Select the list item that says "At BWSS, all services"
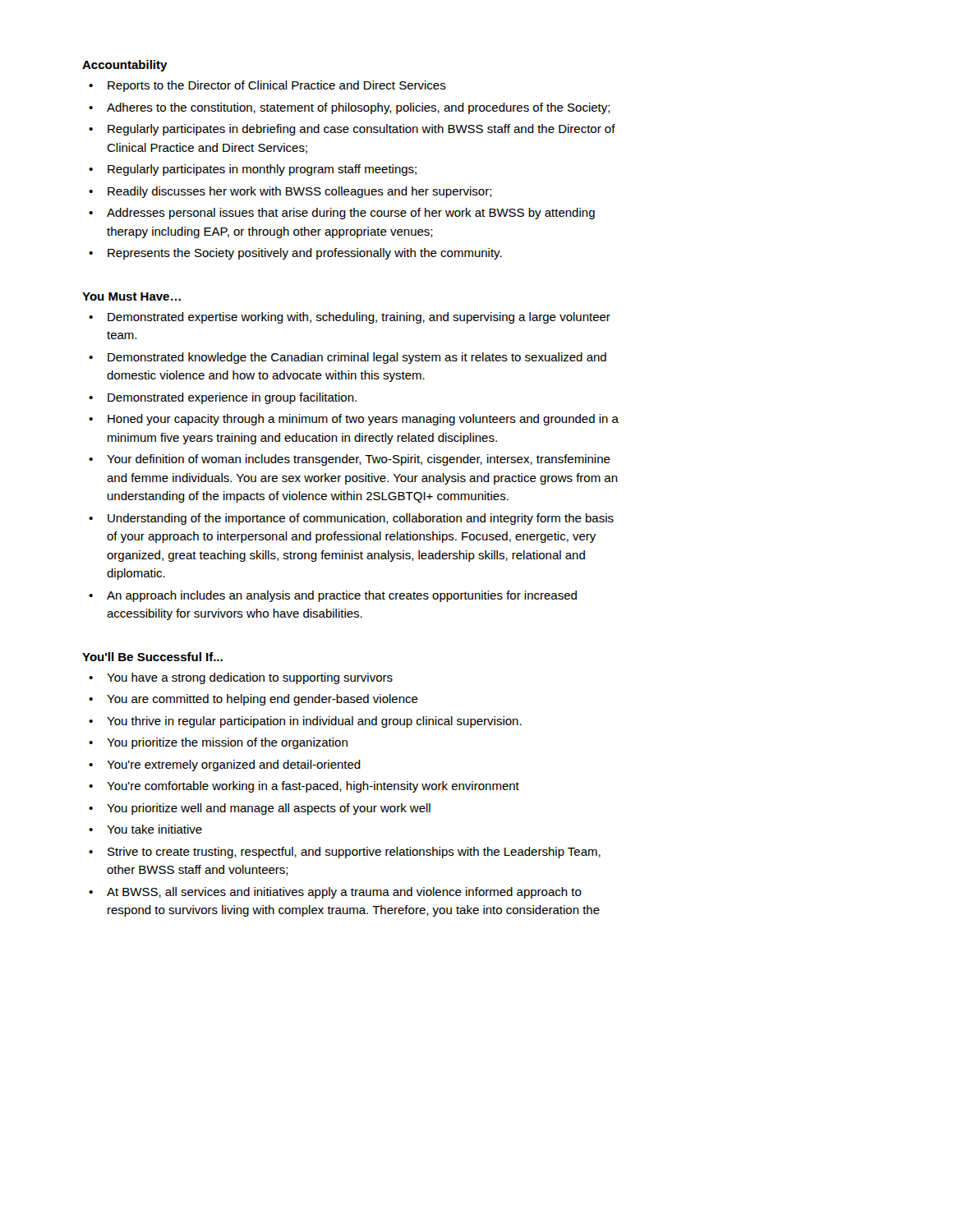Viewport: 953px width, 1232px height. coord(476,901)
